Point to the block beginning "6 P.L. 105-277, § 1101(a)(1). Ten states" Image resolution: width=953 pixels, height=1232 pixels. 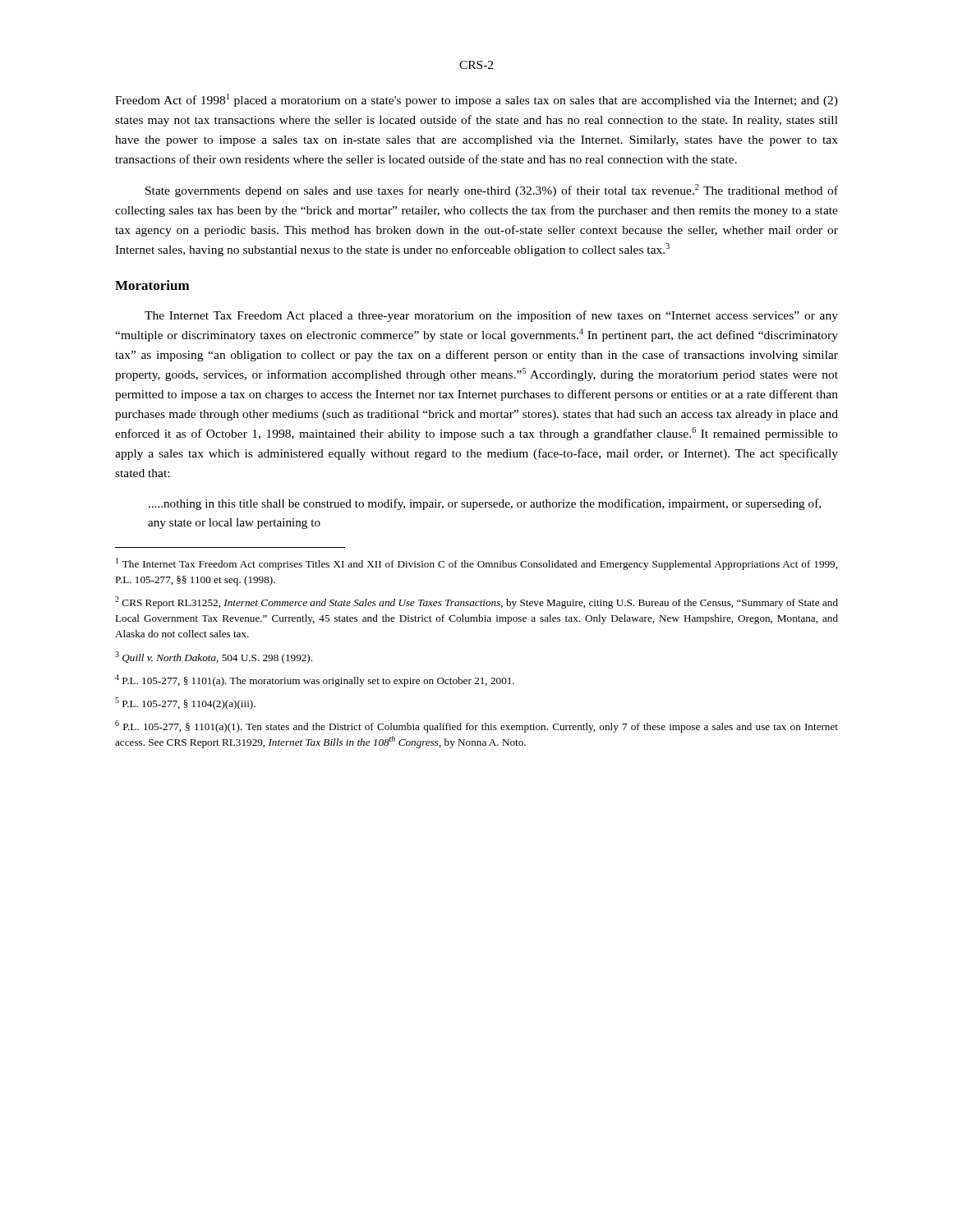coord(476,733)
